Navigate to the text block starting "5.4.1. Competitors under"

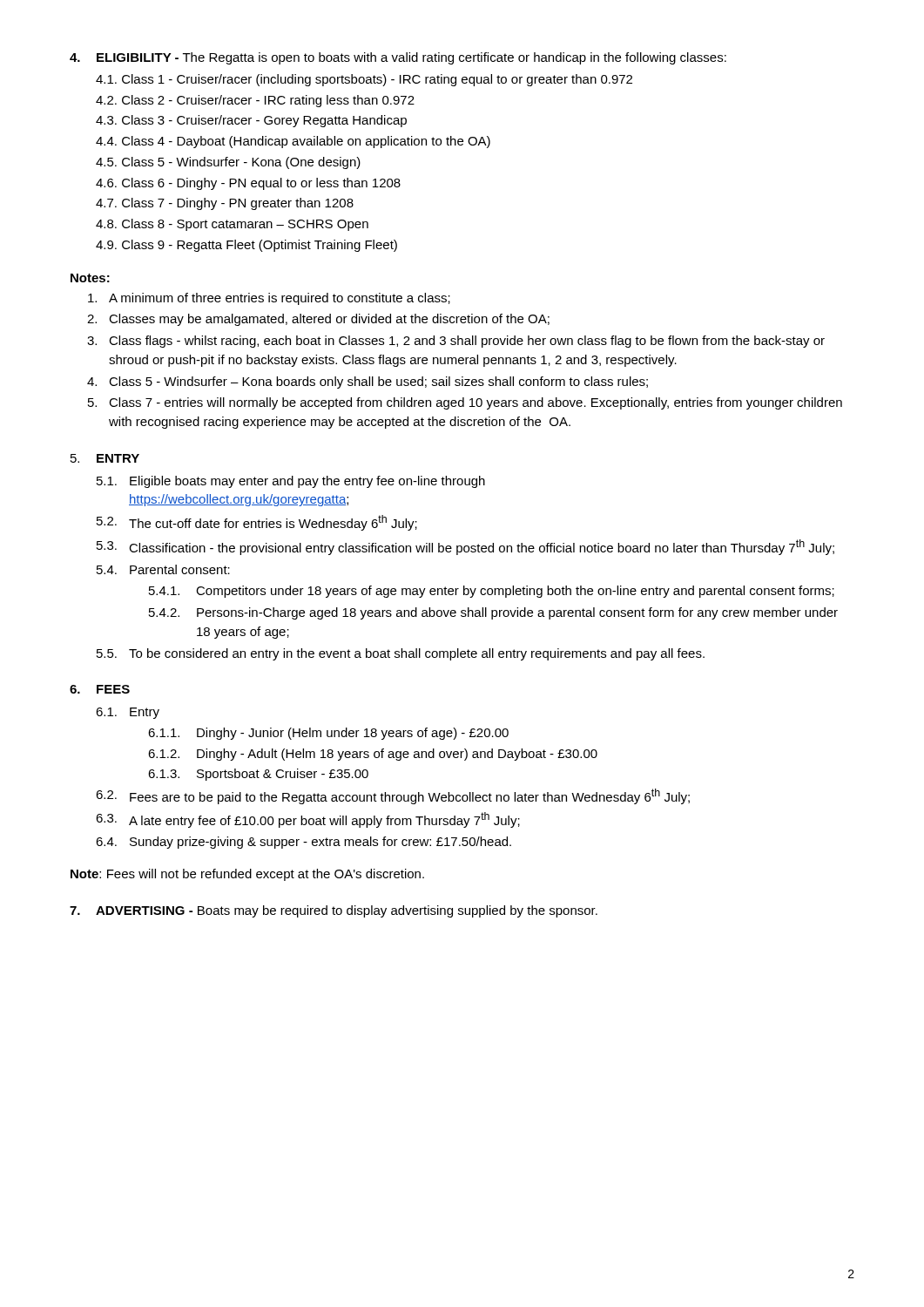(x=491, y=591)
